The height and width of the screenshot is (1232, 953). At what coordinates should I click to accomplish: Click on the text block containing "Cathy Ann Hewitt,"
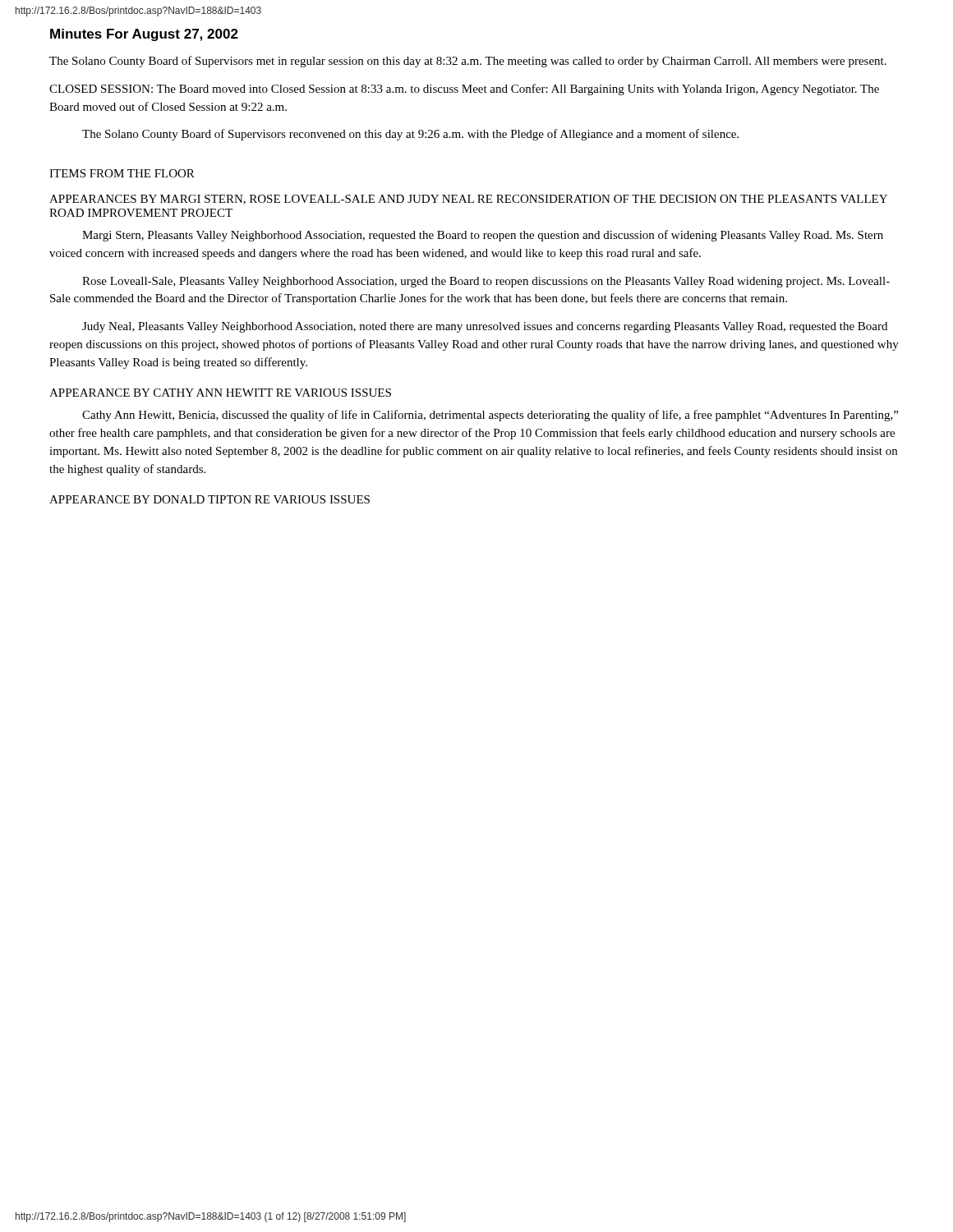[x=474, y=442]
